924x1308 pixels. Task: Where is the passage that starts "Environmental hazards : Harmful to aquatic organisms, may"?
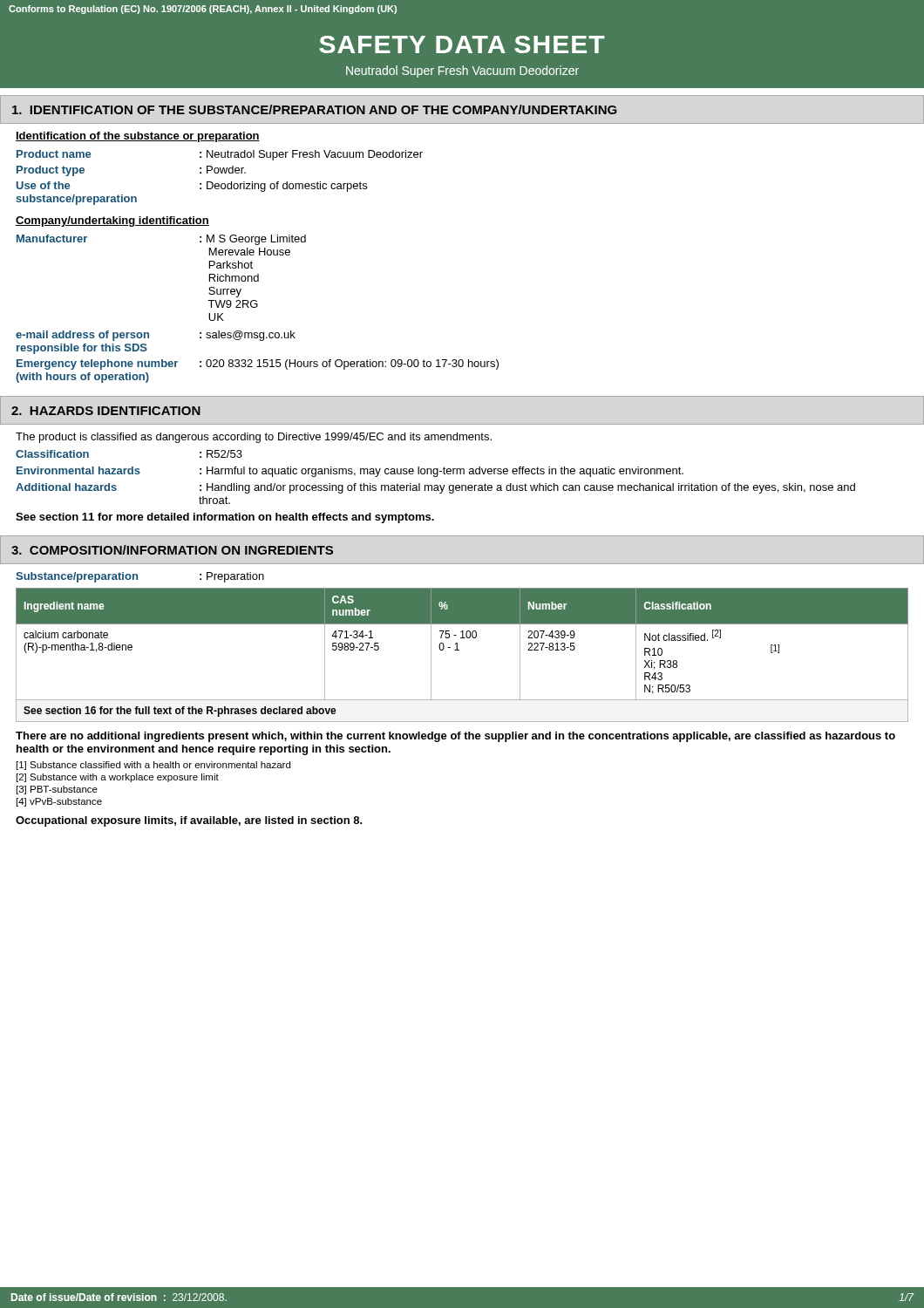[350, 470]
